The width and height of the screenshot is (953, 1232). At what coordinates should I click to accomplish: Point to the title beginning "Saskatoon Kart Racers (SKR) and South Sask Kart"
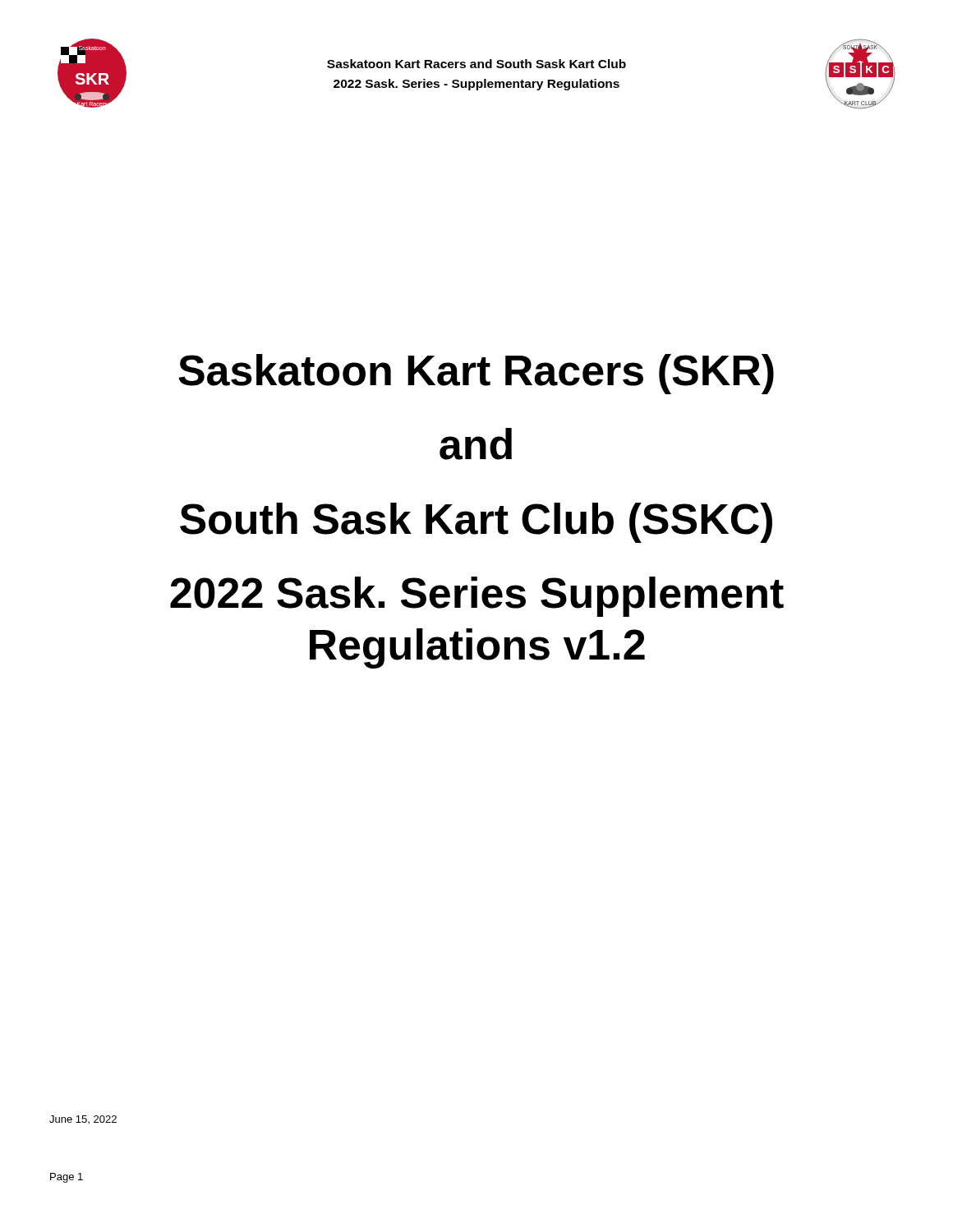pos(476,508)
